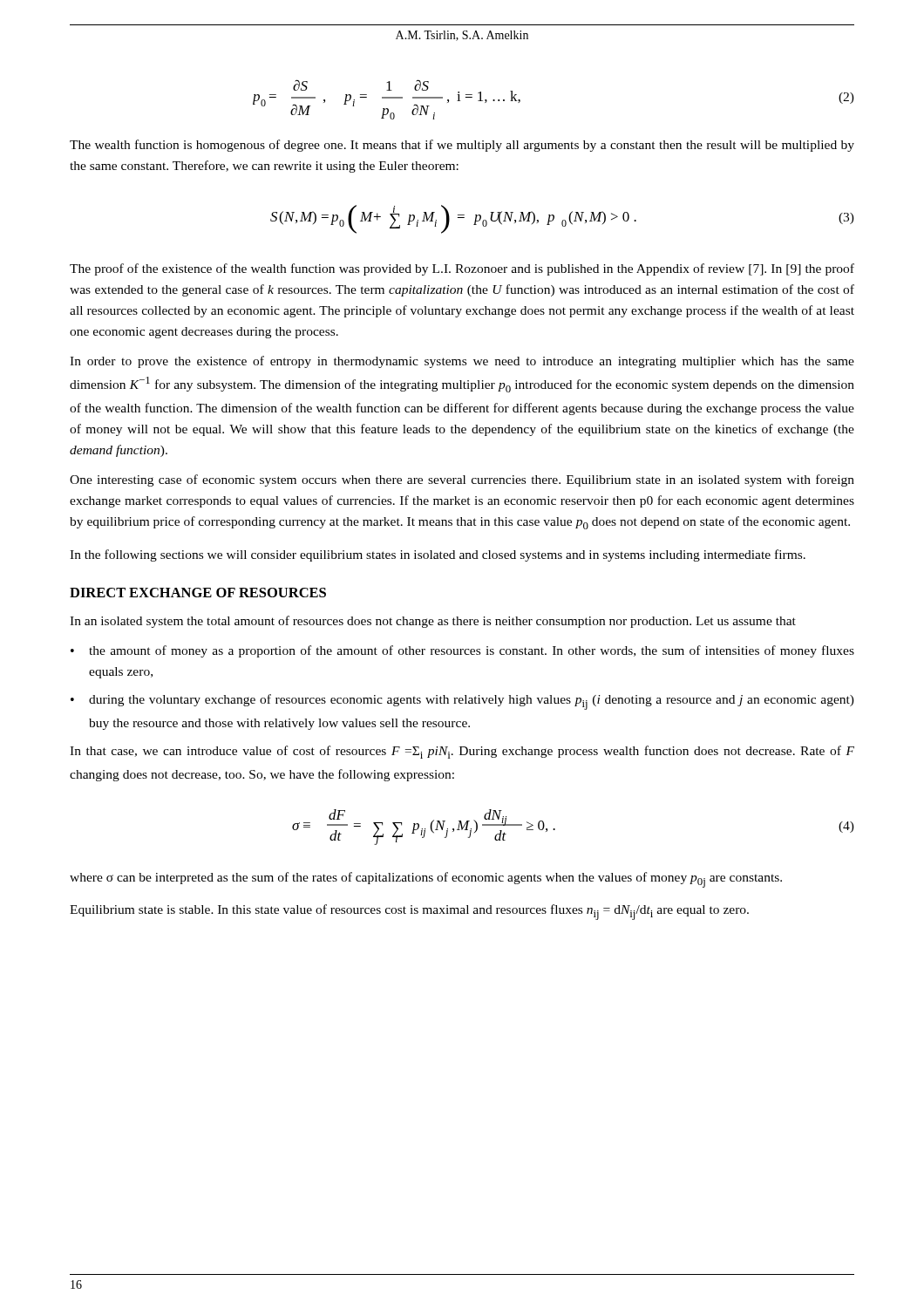Point to the block beginning "Equilibrium state is"
The image size is (924, 1308).
(x=410, y=911)
